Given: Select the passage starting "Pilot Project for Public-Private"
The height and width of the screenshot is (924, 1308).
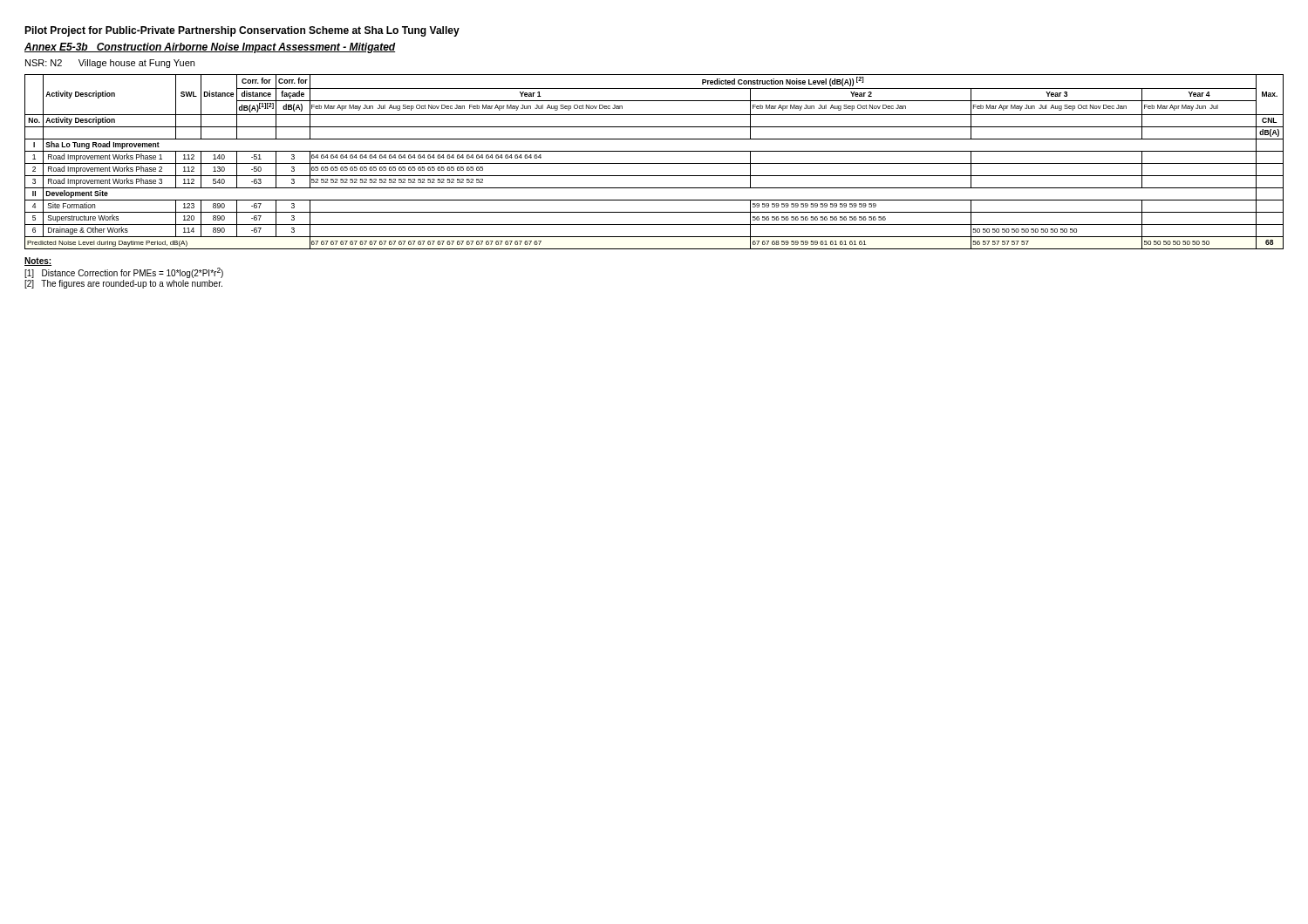Looking at the screenshot, I should (x=242, y=30).
